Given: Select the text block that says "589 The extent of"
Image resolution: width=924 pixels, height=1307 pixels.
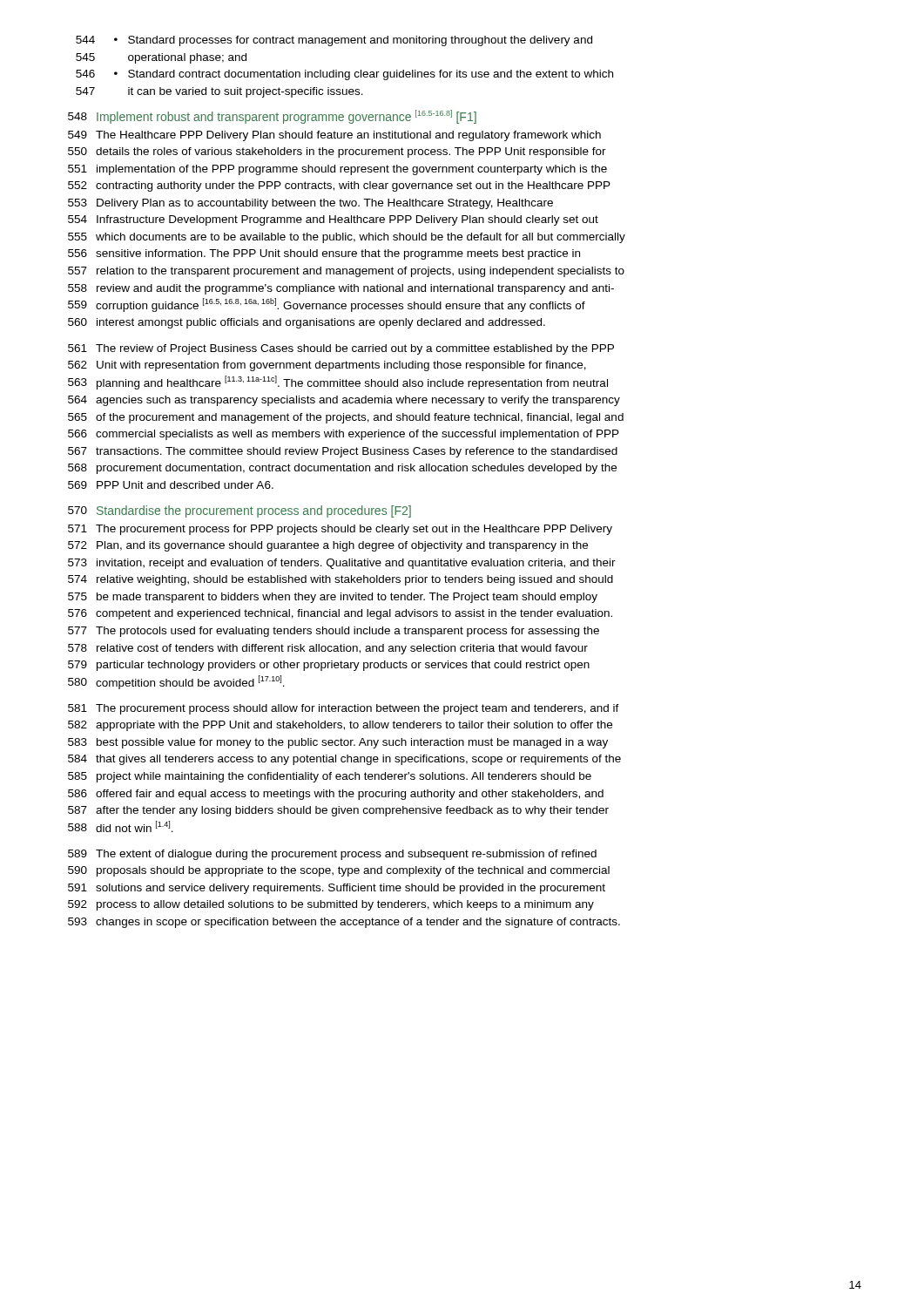Looking at the screenshot, I should click(462, 888).
